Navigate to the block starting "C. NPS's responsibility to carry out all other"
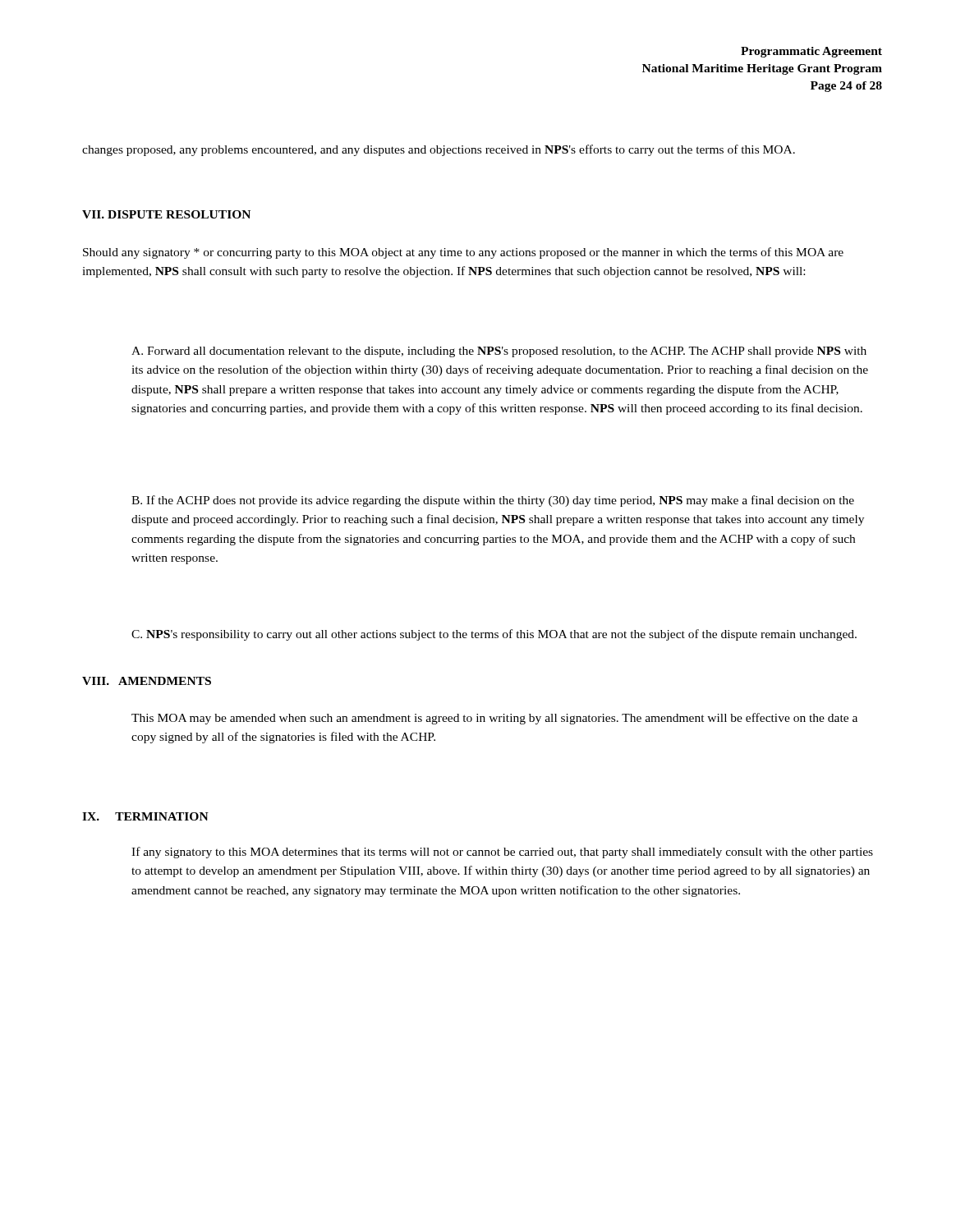956x1232 pixels. [x=503, y=634]
